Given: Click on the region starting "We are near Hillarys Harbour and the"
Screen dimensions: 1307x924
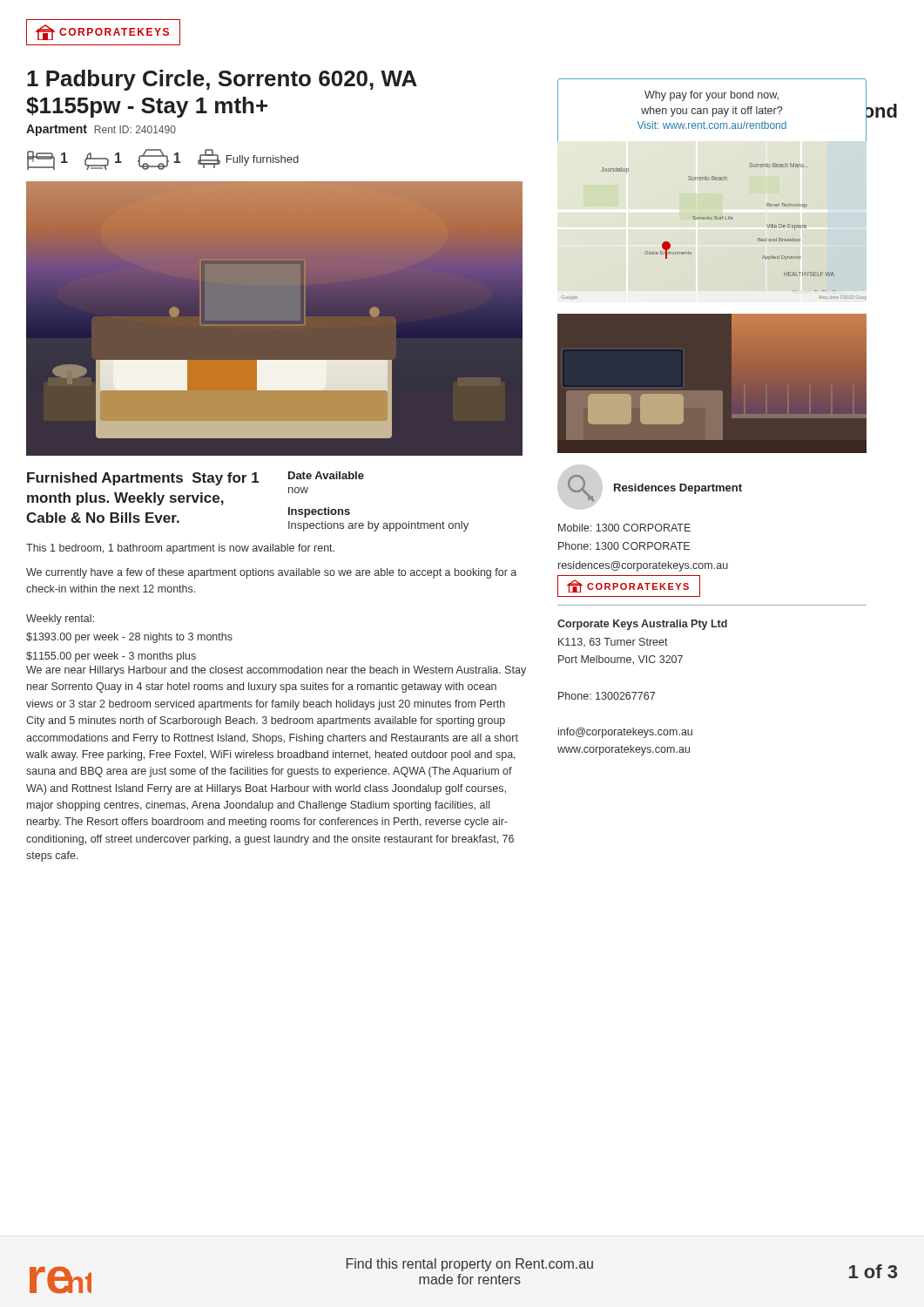Looking at the screenshot, I should tap(276, 763).
